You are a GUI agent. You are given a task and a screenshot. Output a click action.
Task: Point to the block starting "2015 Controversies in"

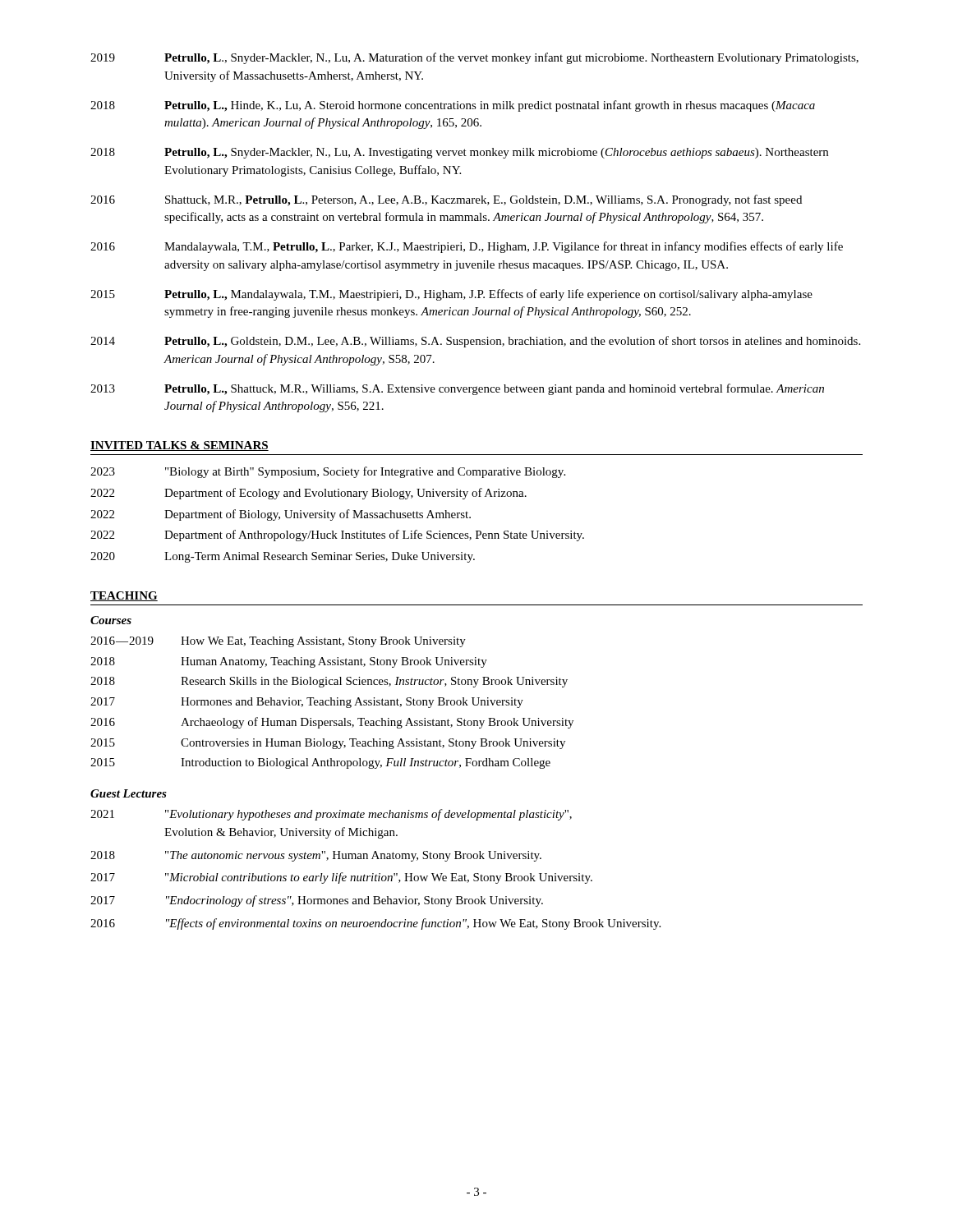tap(476, 743)
